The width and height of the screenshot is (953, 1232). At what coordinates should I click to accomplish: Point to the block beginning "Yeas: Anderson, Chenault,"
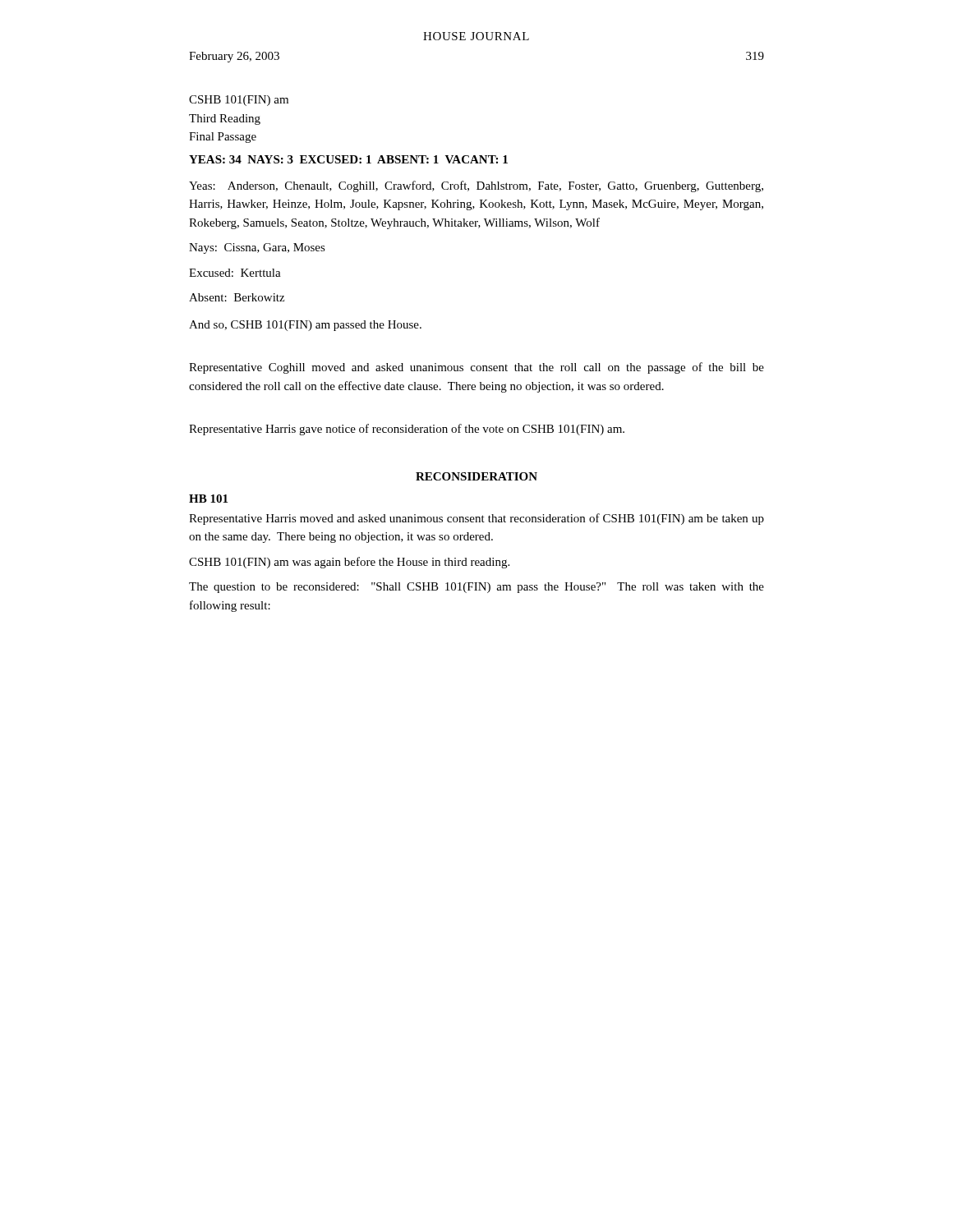[476, 204]
